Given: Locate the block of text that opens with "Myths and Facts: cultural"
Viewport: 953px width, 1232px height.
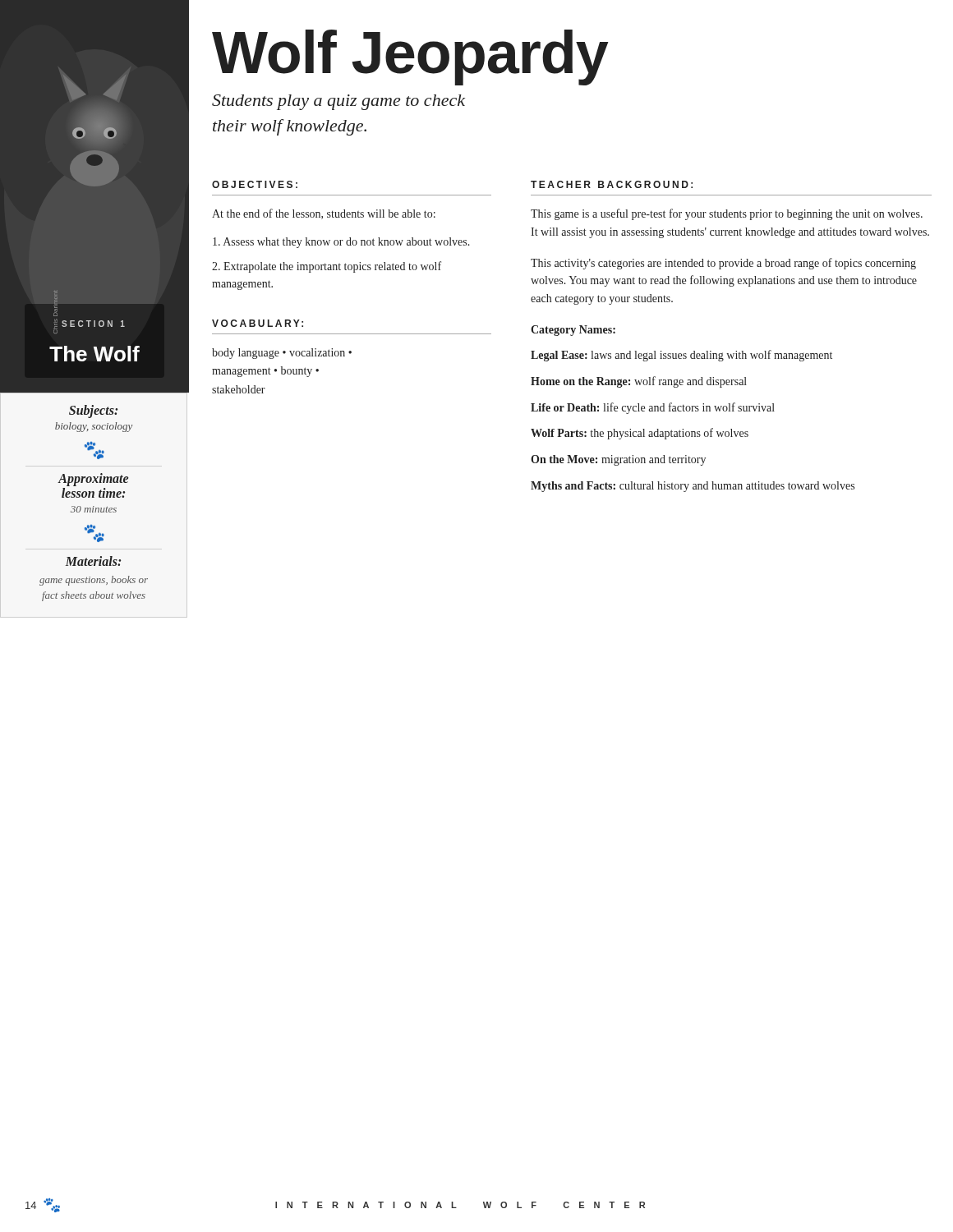Looking at the screenshot, I should coord(693,486).
